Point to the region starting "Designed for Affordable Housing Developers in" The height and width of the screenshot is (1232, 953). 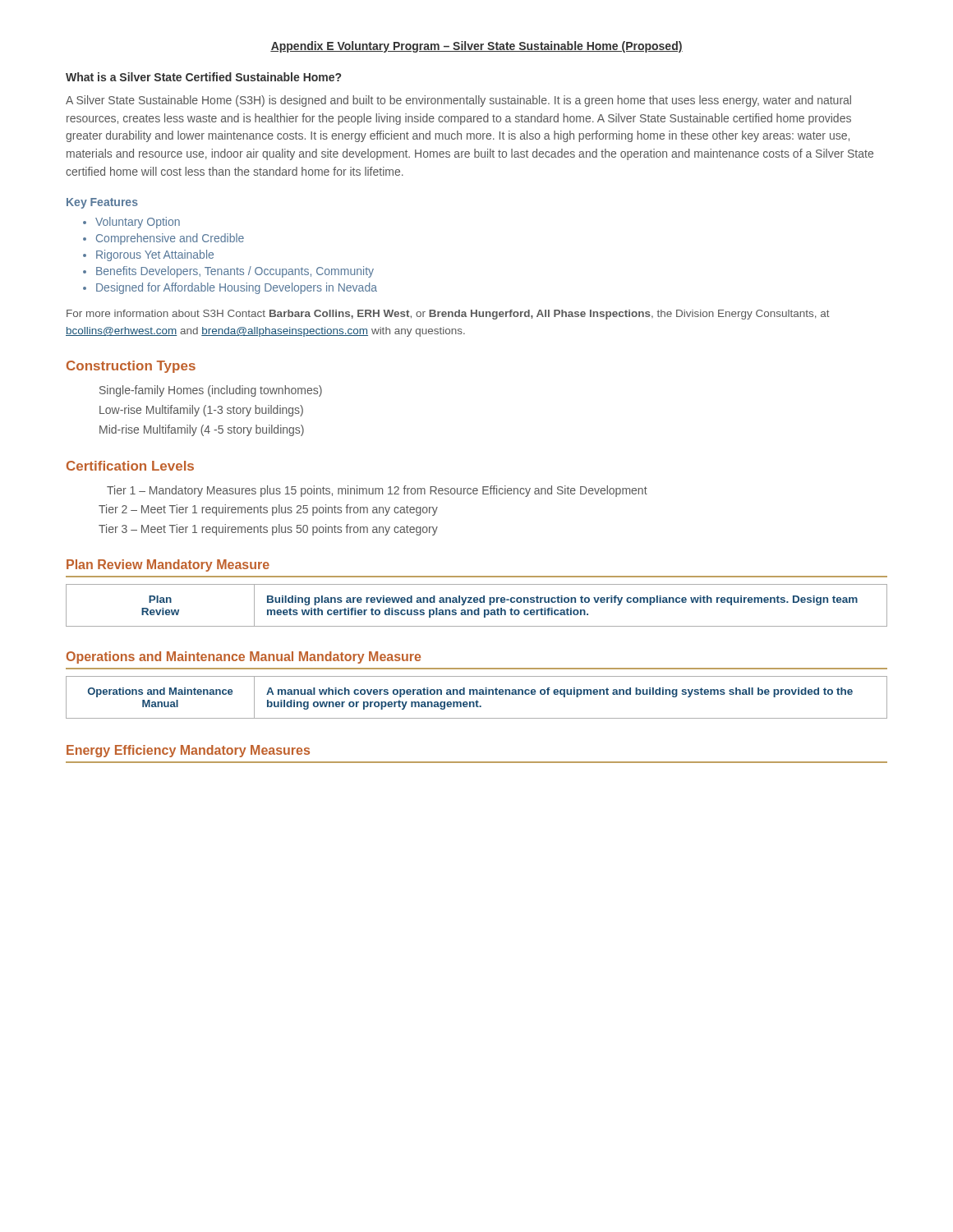click(230, 288)
